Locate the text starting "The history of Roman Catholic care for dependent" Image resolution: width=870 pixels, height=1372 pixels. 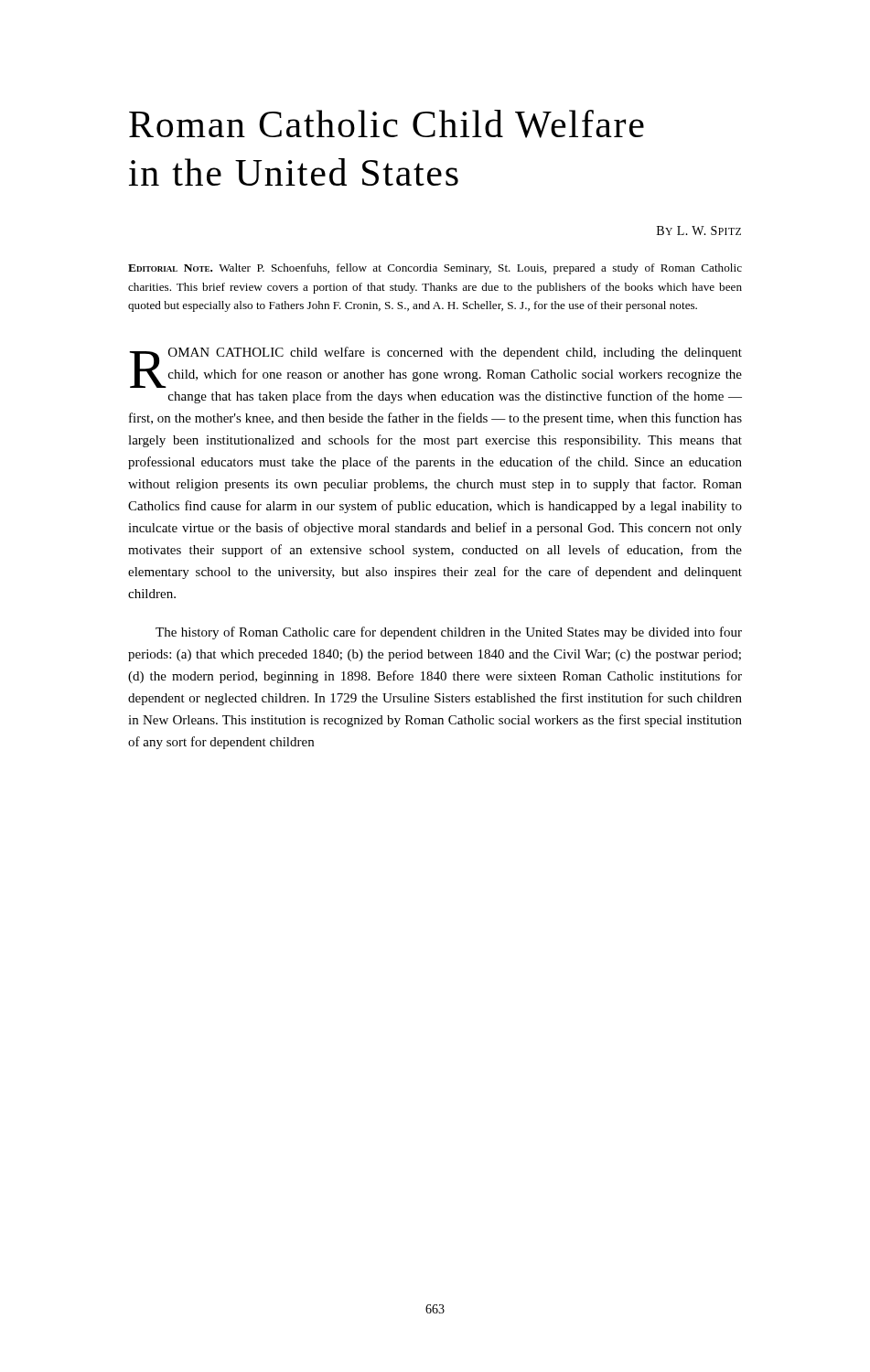(x=435, y=687)
